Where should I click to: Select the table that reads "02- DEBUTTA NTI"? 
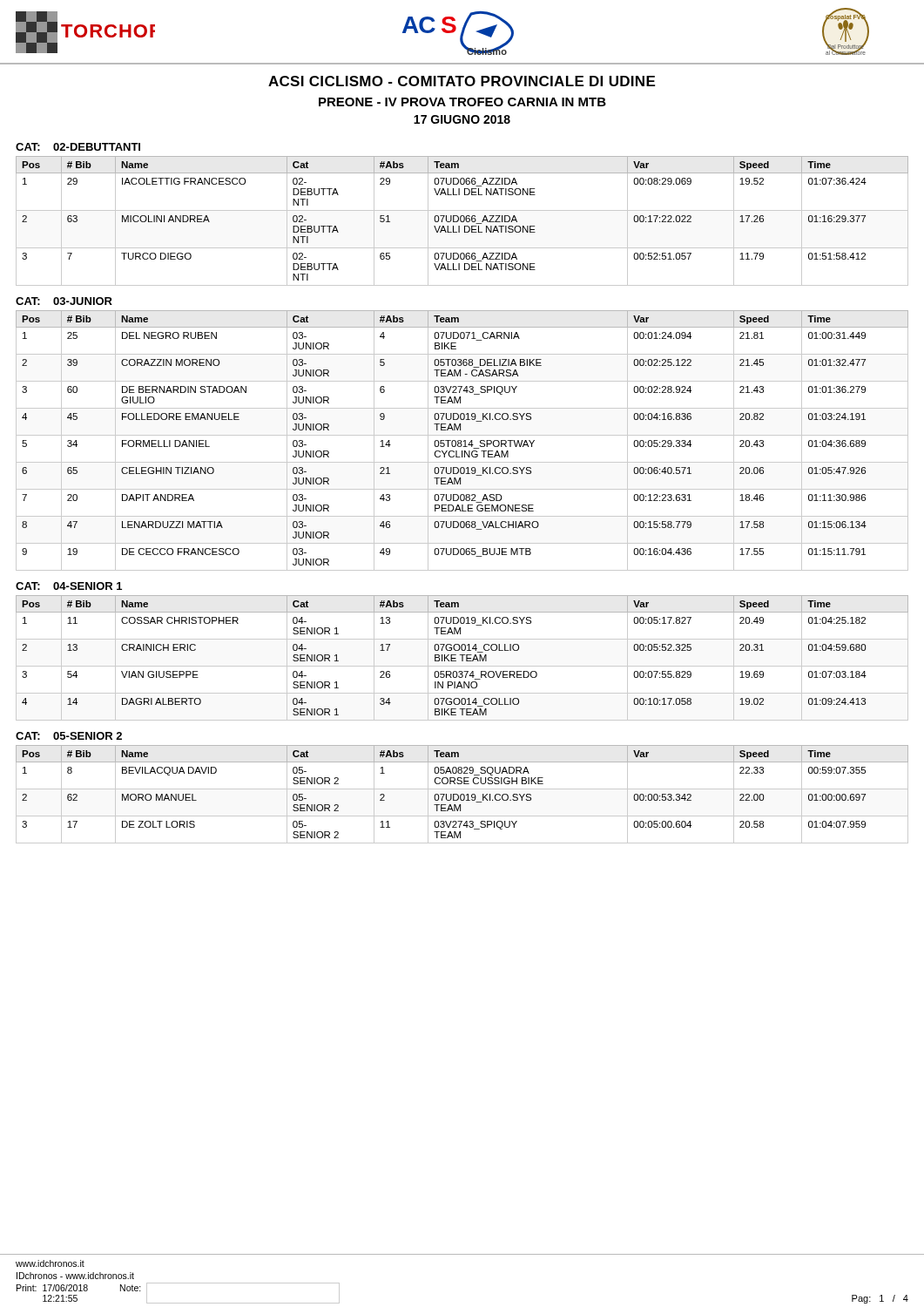(x=462, y=221)
